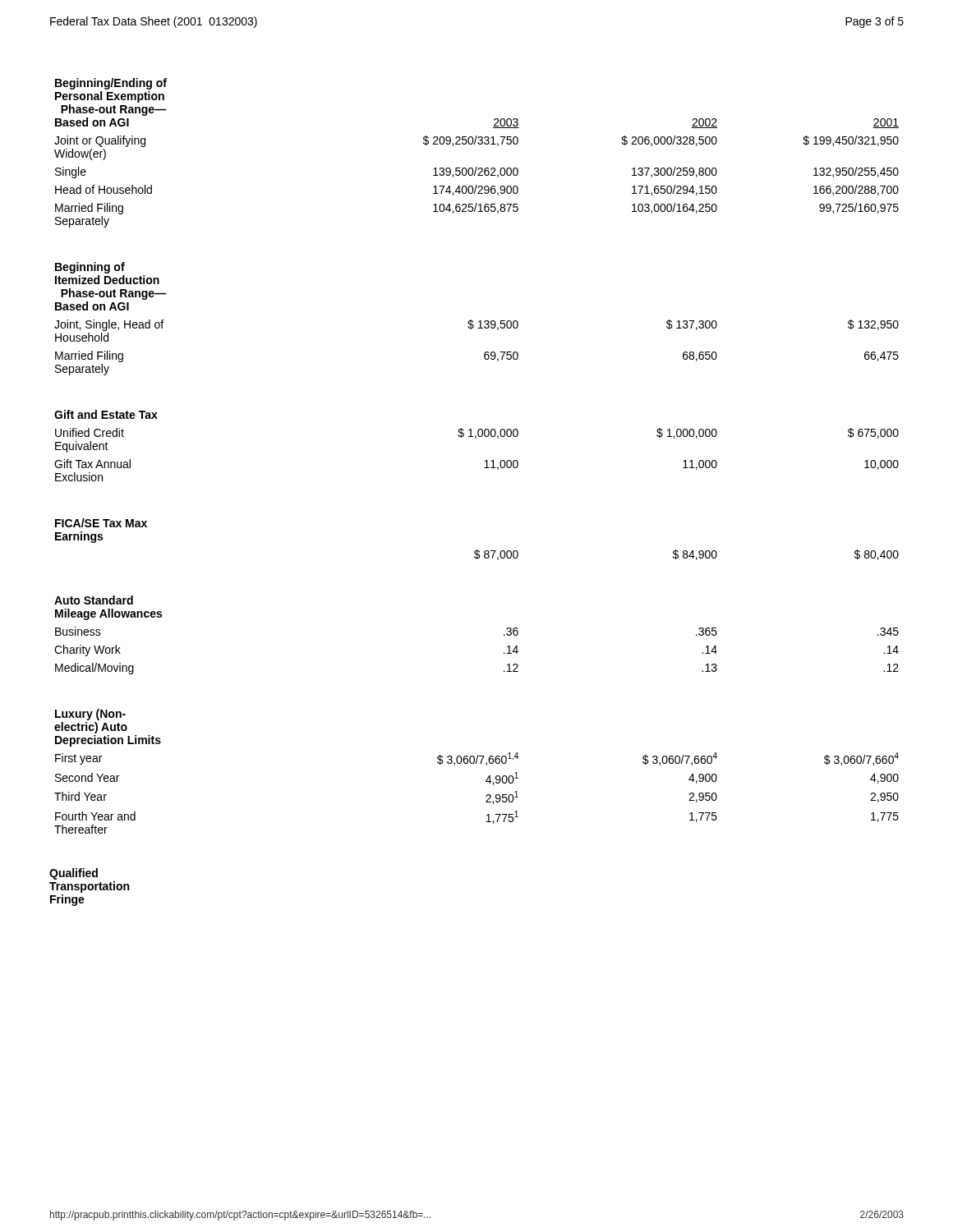Find the table that mentions "$ 199,450/321,950"
The image size is (953, 1232).
click(476, 152)
